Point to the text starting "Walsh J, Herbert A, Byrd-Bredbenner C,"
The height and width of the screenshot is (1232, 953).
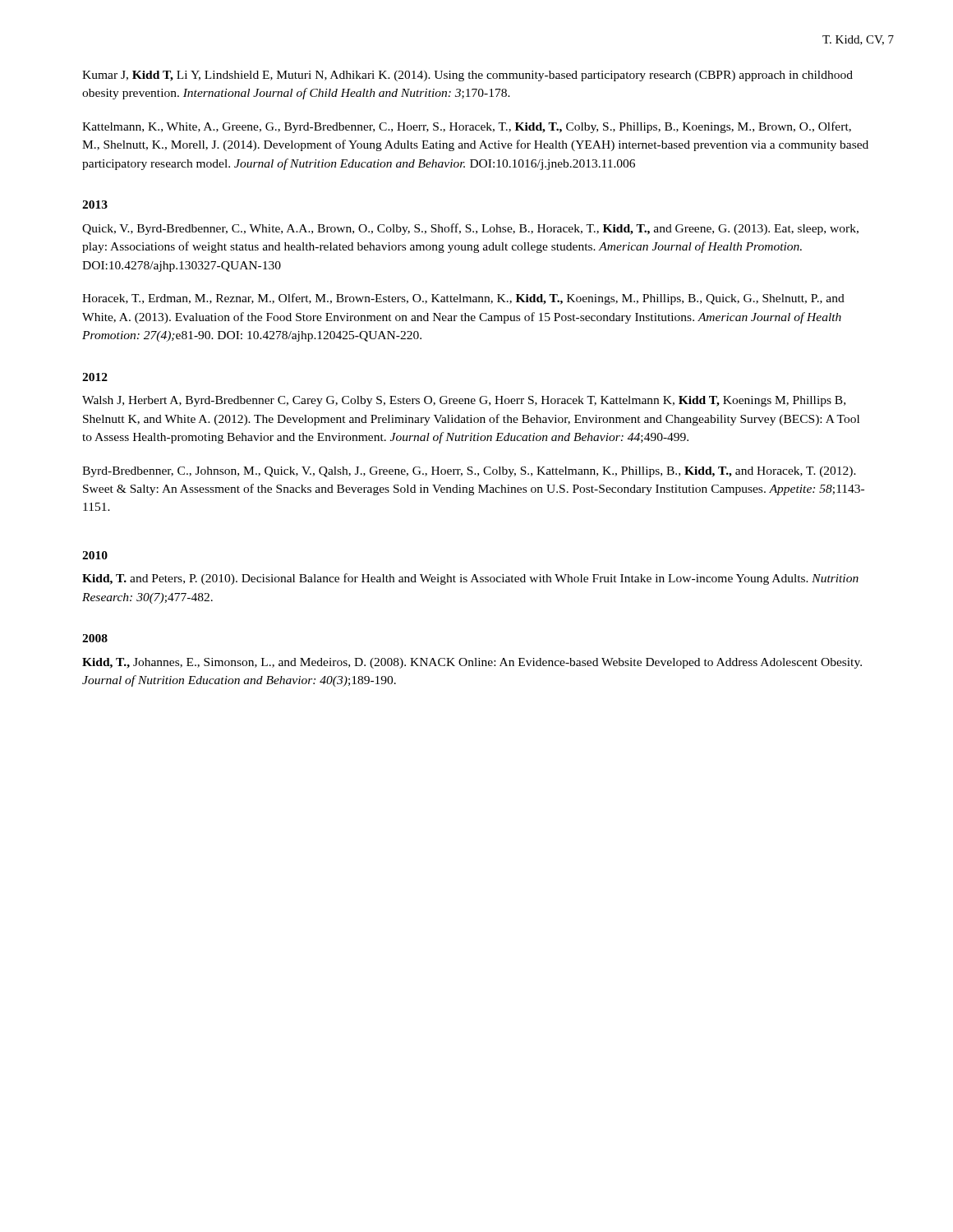[471, 418]
